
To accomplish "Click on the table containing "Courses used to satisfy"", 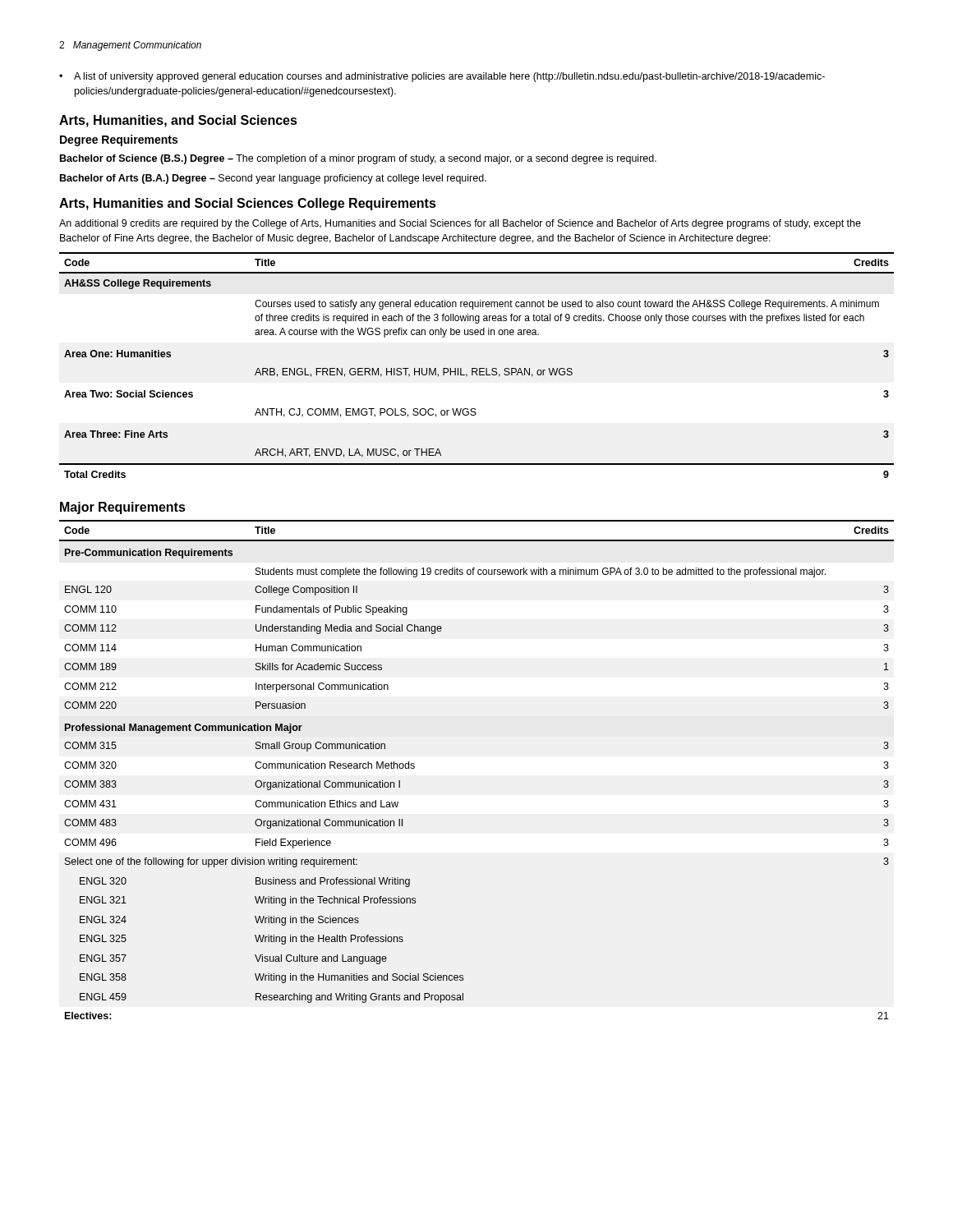I will pos(476,369).
